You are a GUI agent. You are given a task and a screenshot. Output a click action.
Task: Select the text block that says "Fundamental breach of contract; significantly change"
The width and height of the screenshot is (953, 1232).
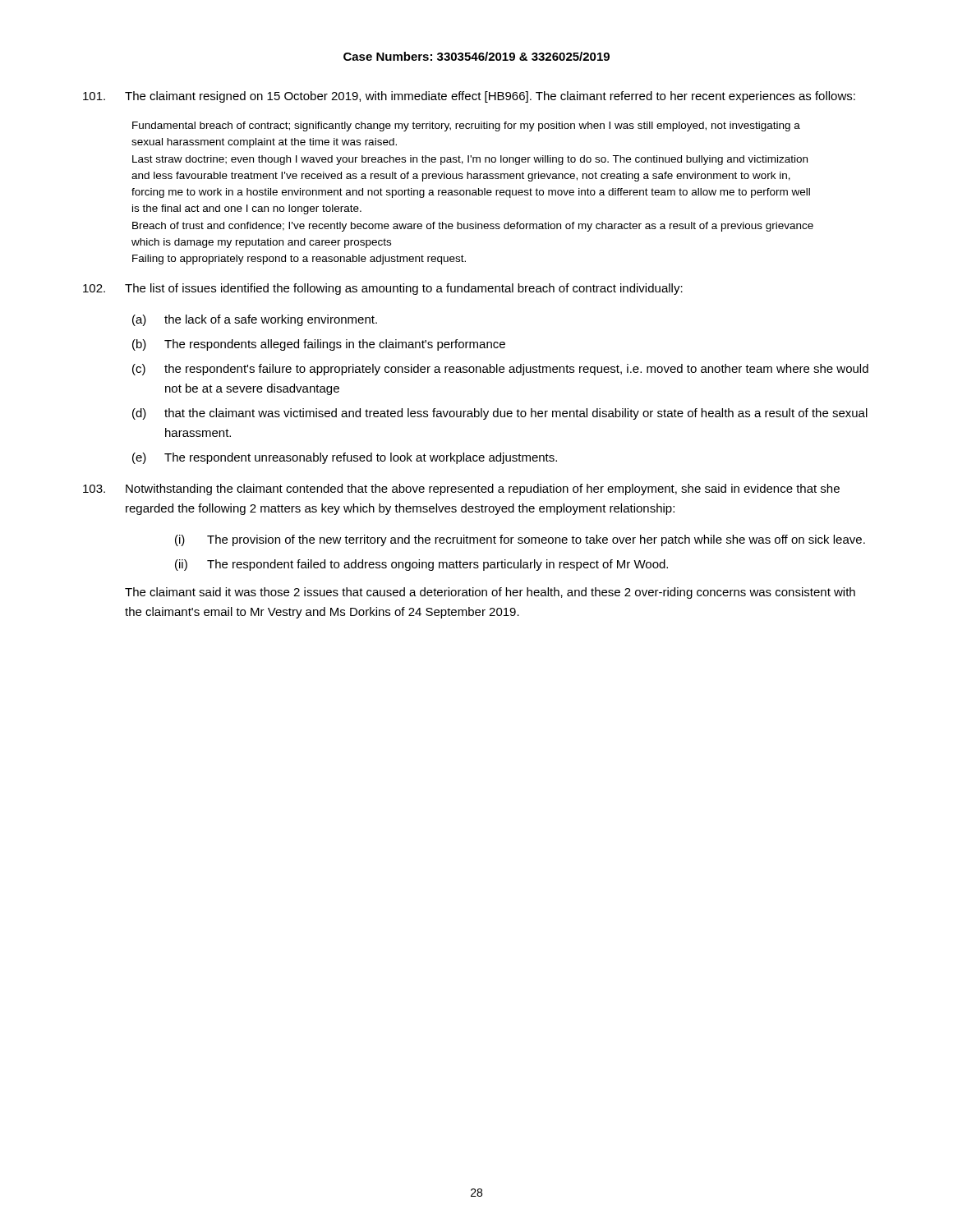pyautogui.click(x=472, y=192)
